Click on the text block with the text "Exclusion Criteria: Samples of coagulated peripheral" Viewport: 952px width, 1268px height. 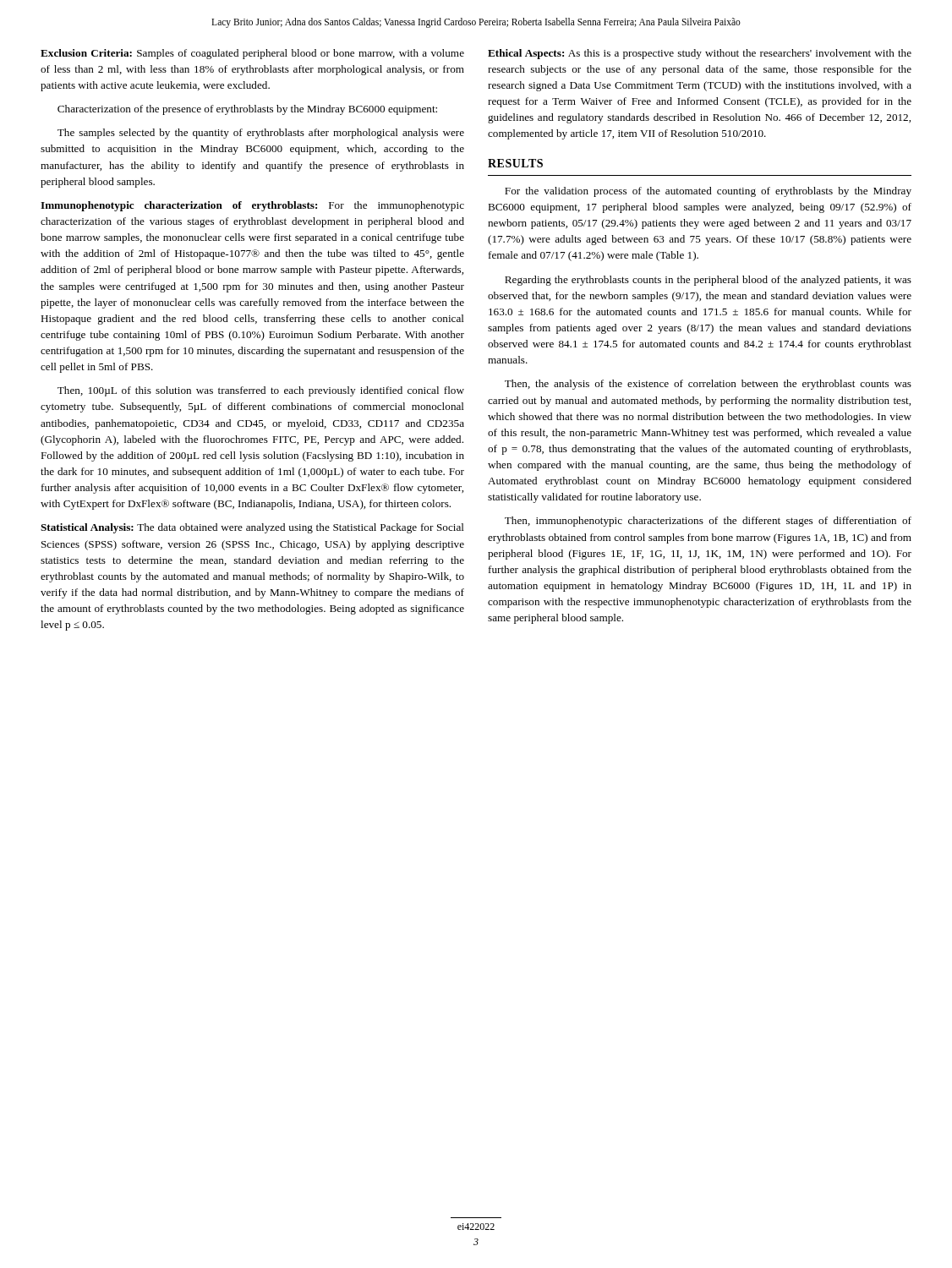click(252, 69)
